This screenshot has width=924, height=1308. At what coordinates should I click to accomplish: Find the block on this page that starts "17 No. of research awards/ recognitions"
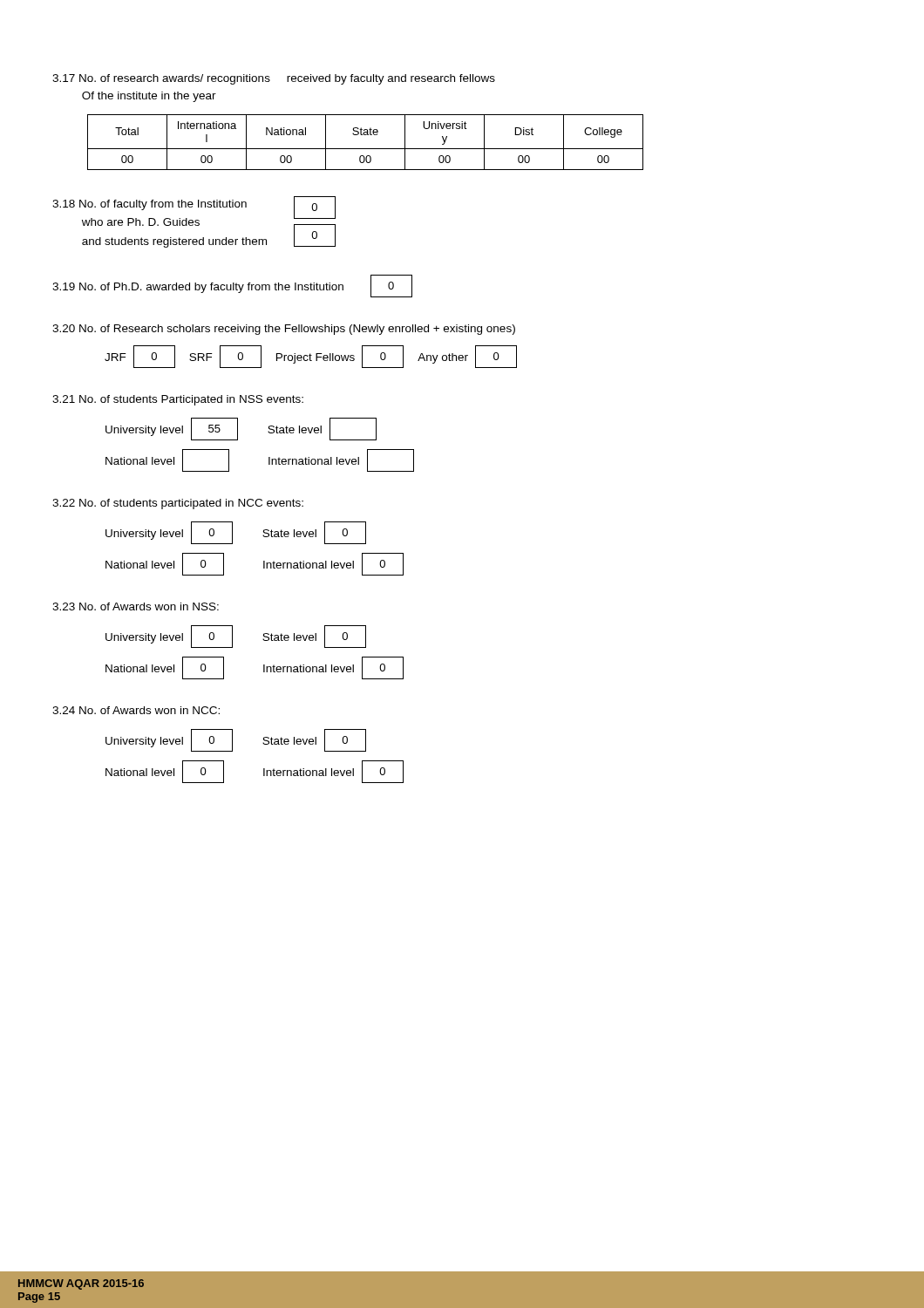274,87
